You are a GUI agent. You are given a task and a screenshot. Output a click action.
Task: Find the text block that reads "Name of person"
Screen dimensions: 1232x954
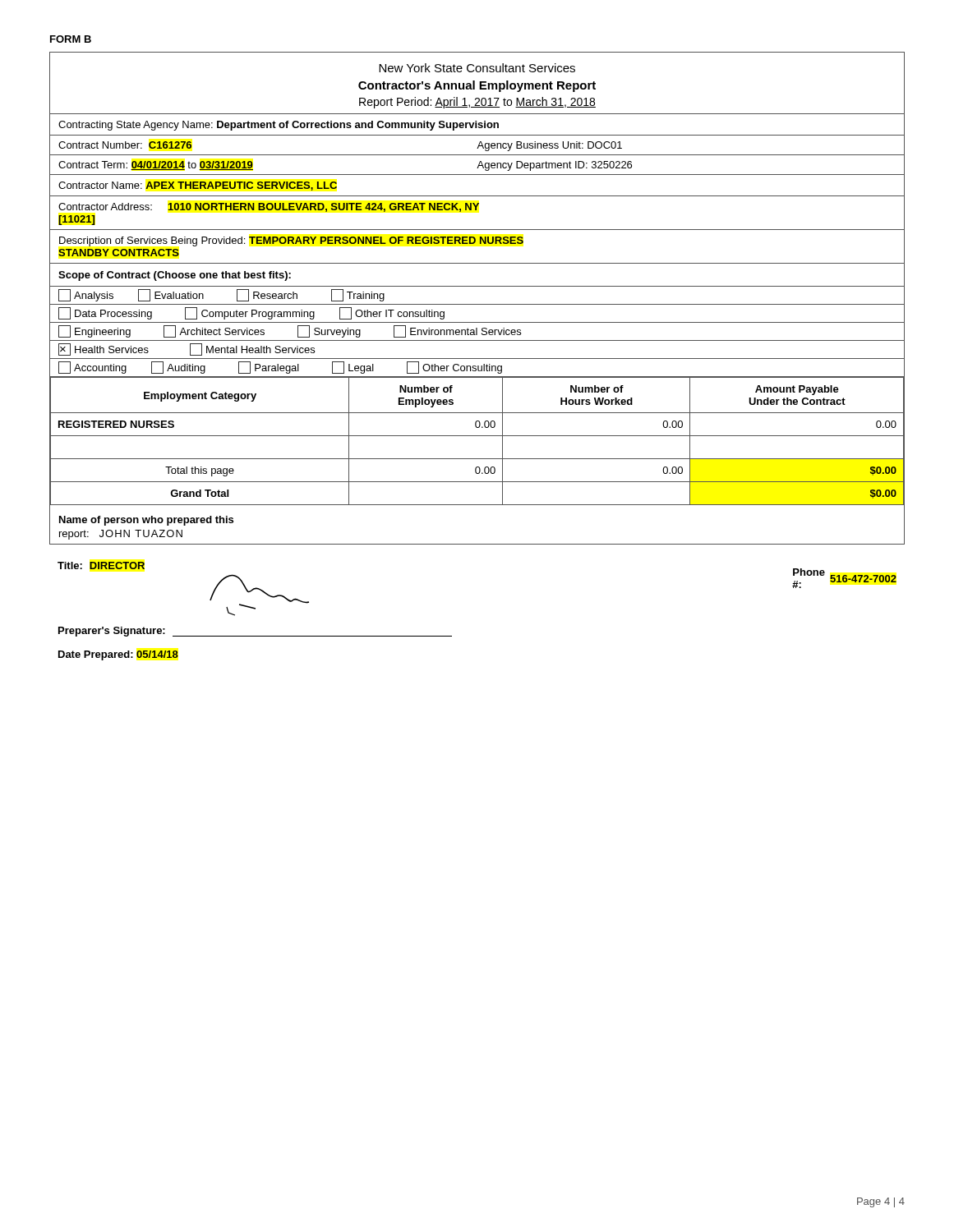click(x=146, y=521)
